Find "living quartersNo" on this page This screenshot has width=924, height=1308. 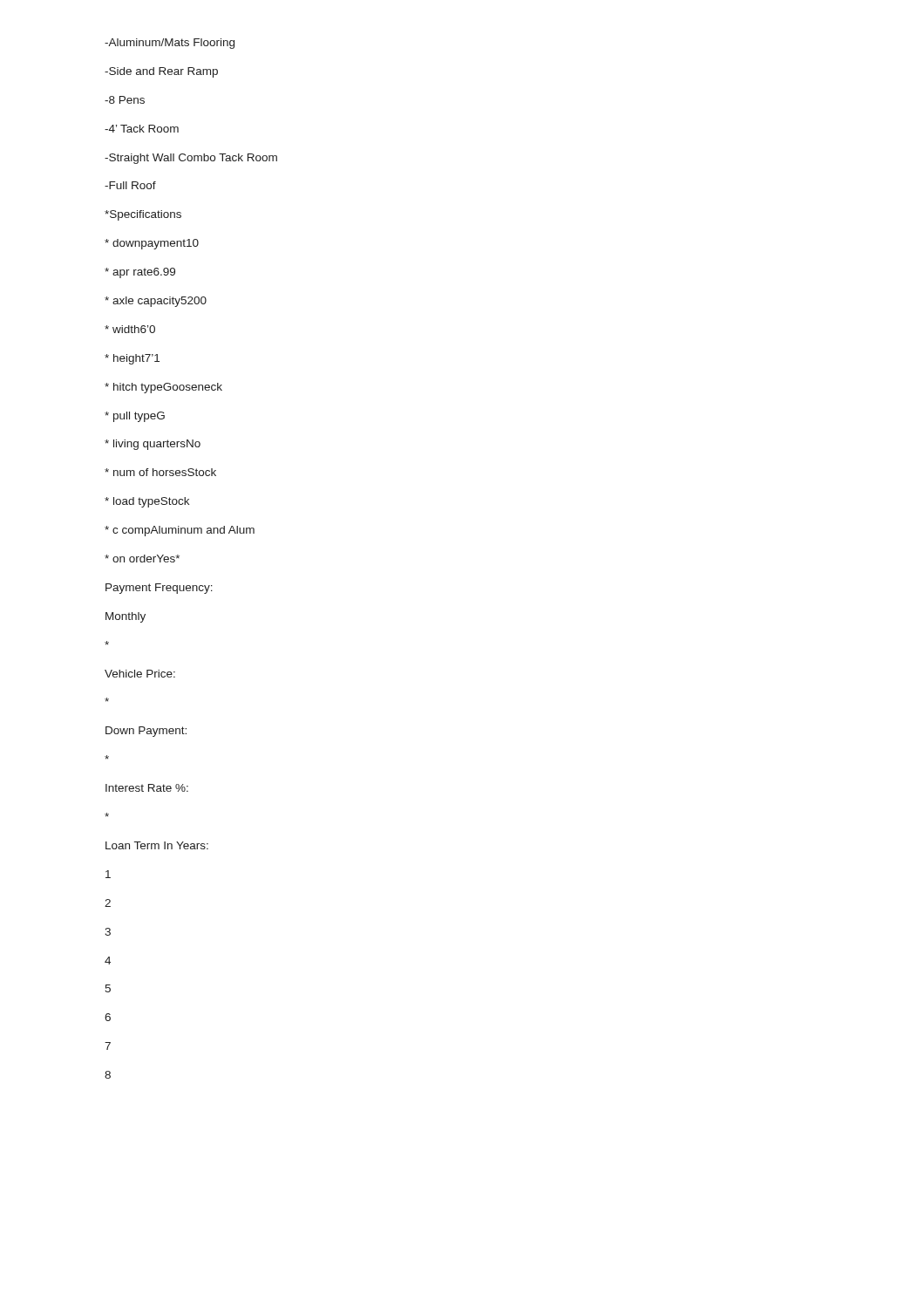[153, 444]
